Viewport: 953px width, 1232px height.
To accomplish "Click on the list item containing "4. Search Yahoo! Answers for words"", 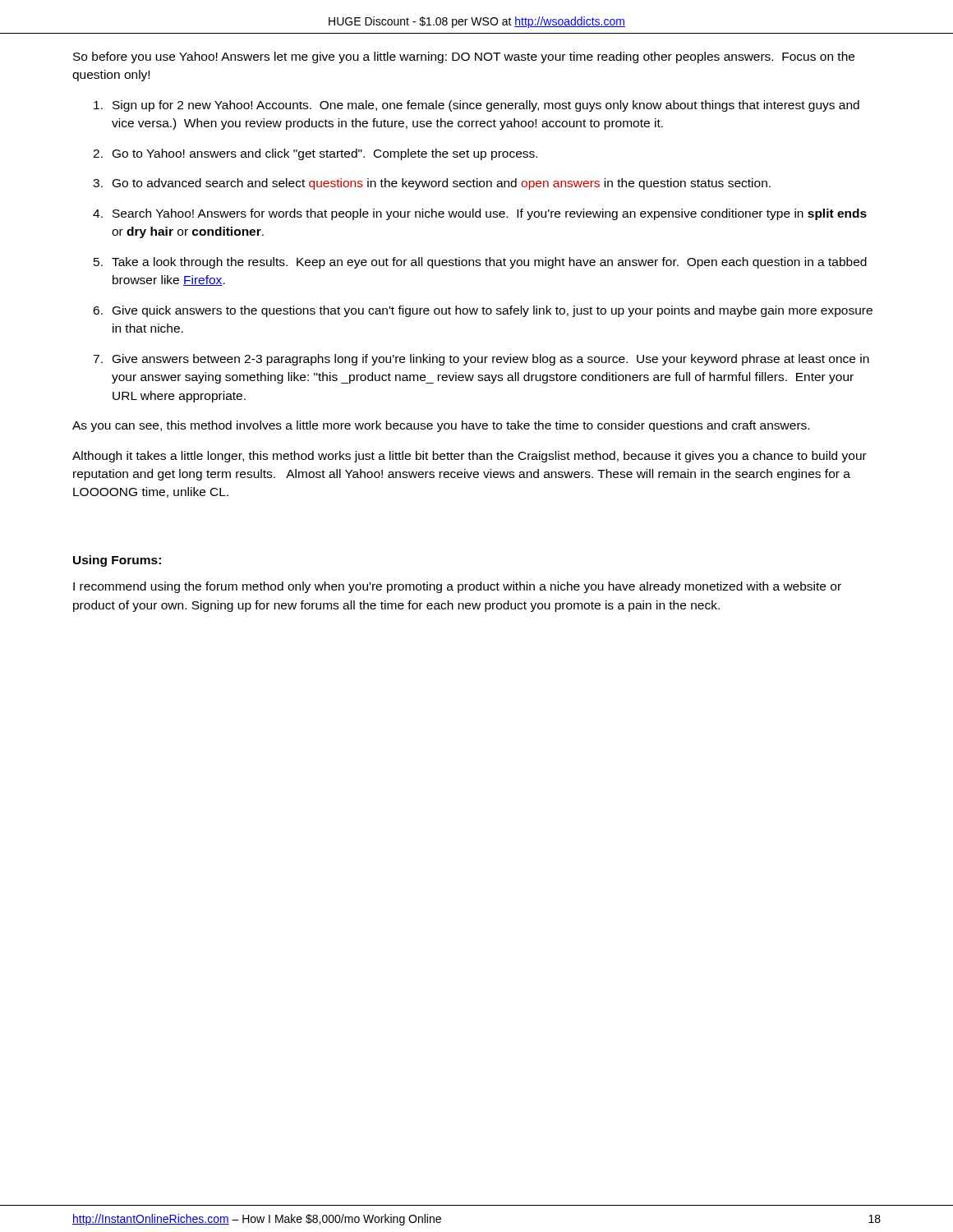I will pyautogui.click(x=476, y=223).
